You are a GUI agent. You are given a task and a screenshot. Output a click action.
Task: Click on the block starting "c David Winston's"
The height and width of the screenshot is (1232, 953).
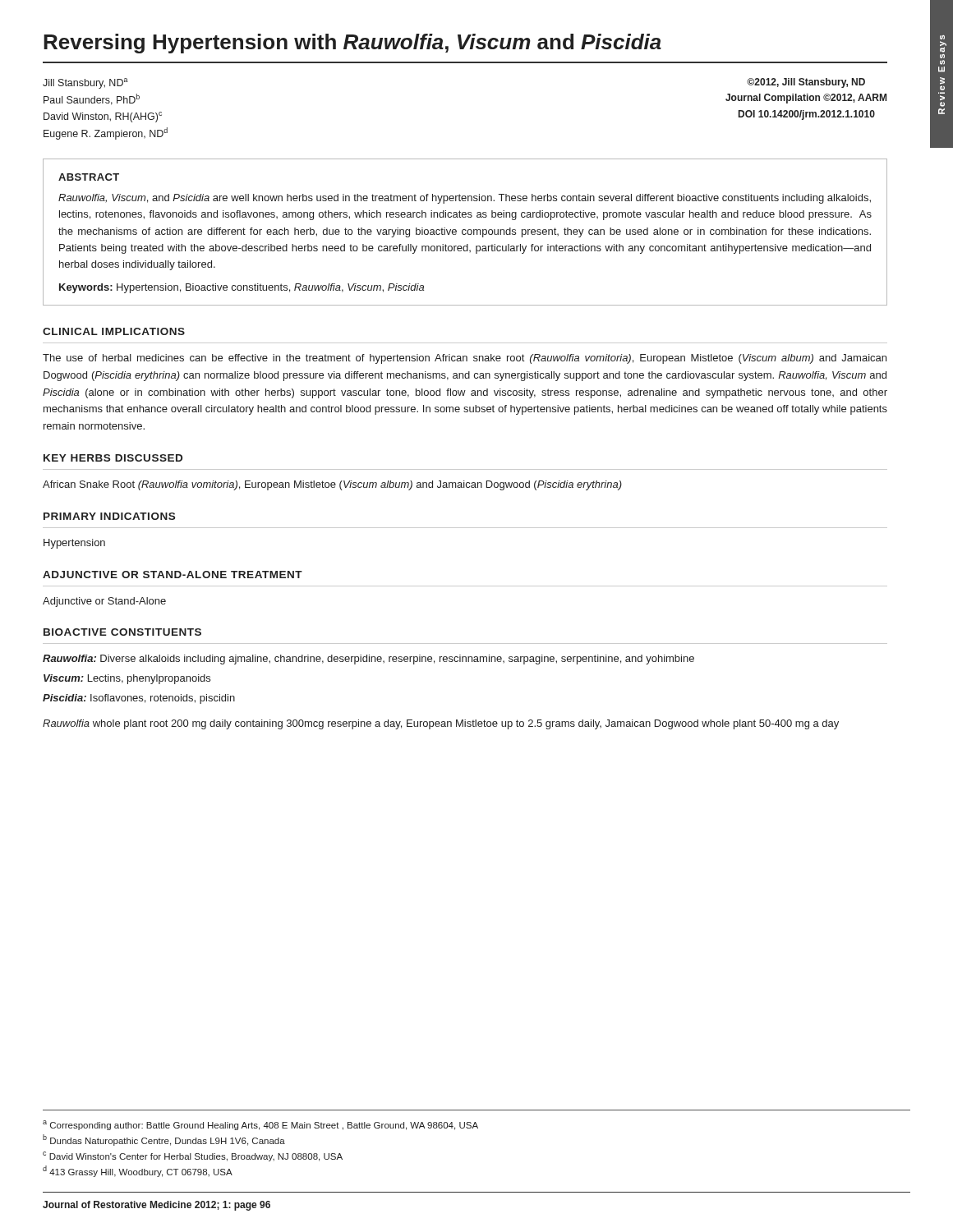[193, 1155]
